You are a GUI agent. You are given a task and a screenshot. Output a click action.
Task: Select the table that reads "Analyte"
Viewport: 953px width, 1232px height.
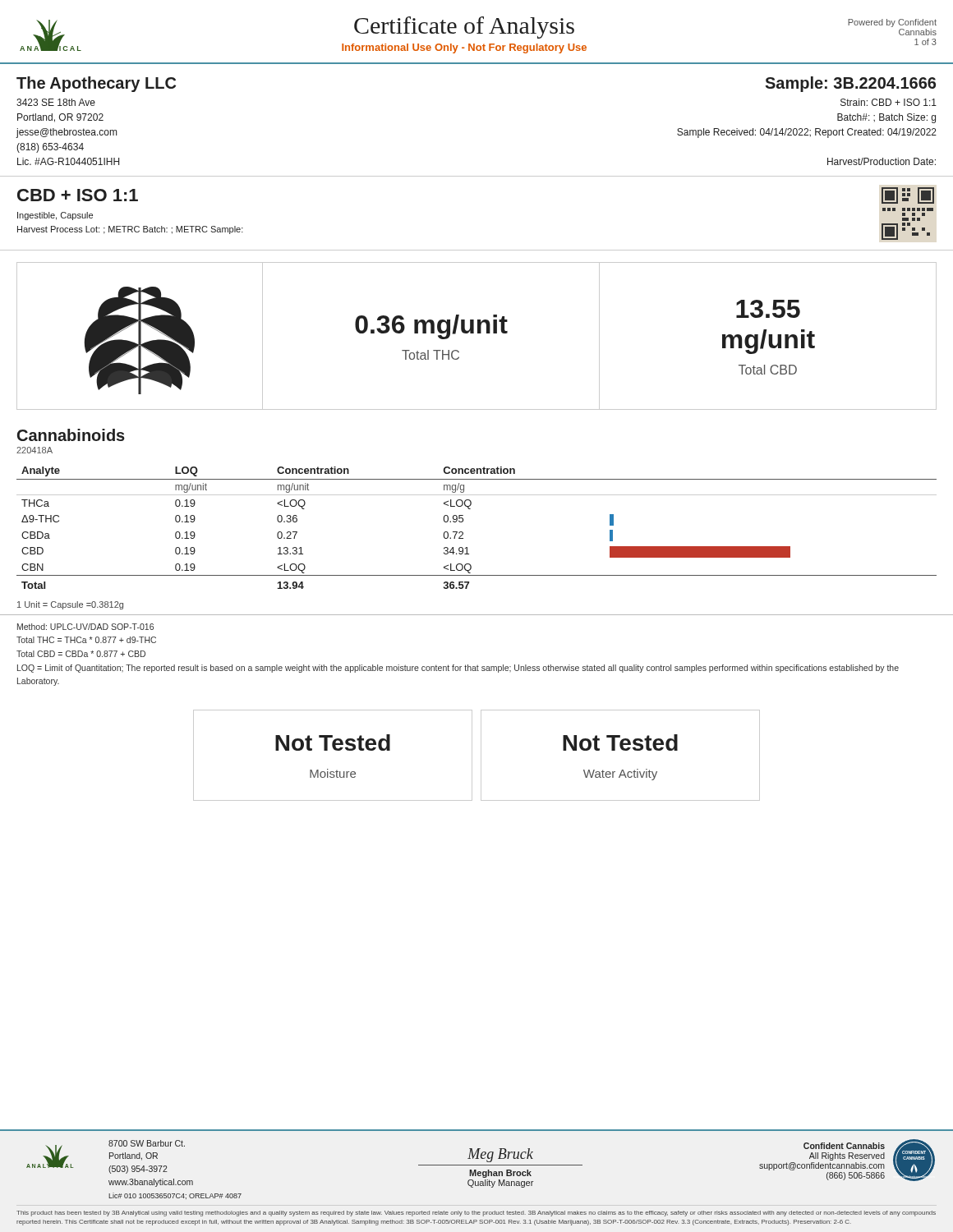click(476, 528)
